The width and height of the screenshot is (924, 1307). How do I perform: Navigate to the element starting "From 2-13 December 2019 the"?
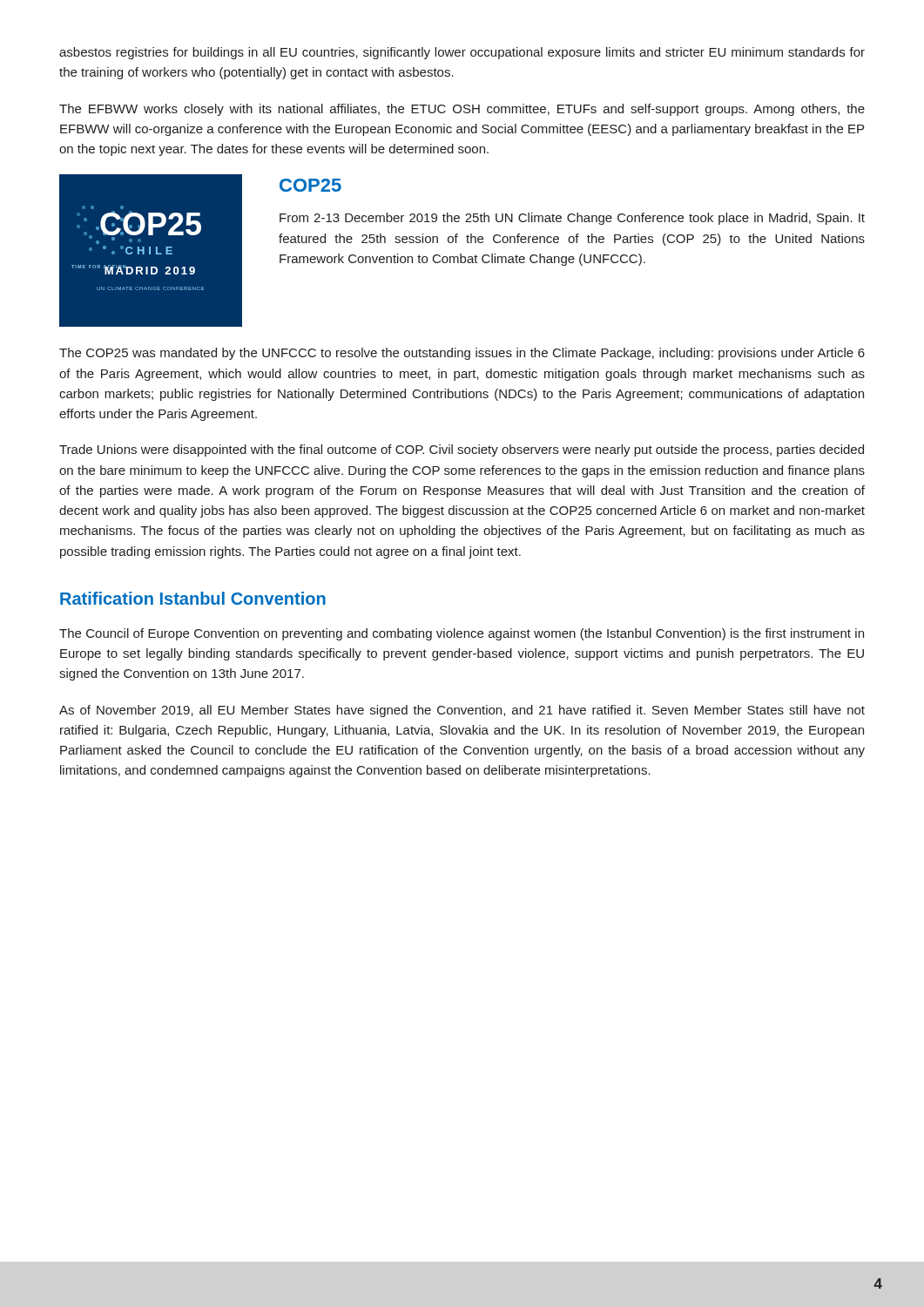pos(572,238)
